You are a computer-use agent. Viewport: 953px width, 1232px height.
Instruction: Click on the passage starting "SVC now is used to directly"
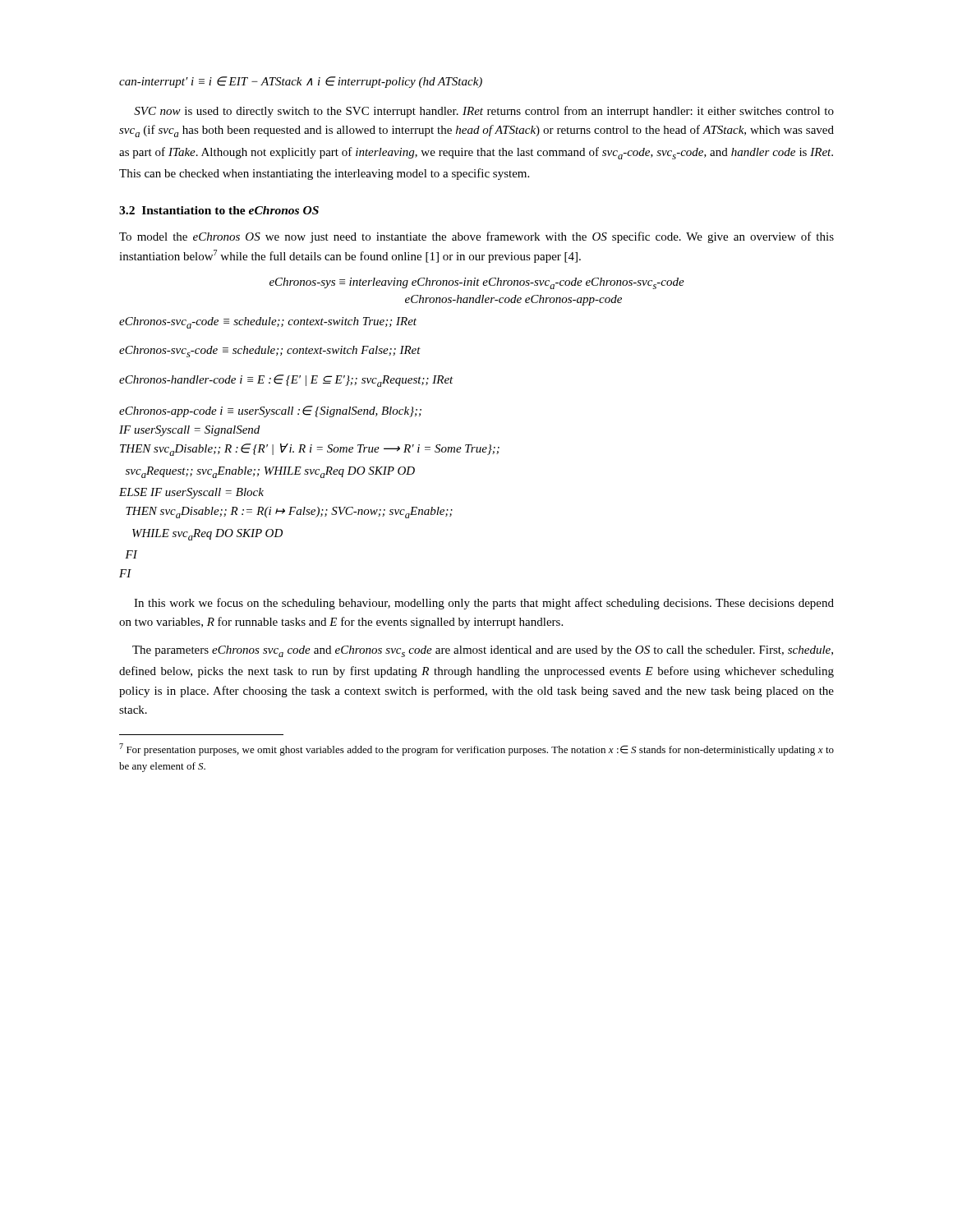click(476, 143)
